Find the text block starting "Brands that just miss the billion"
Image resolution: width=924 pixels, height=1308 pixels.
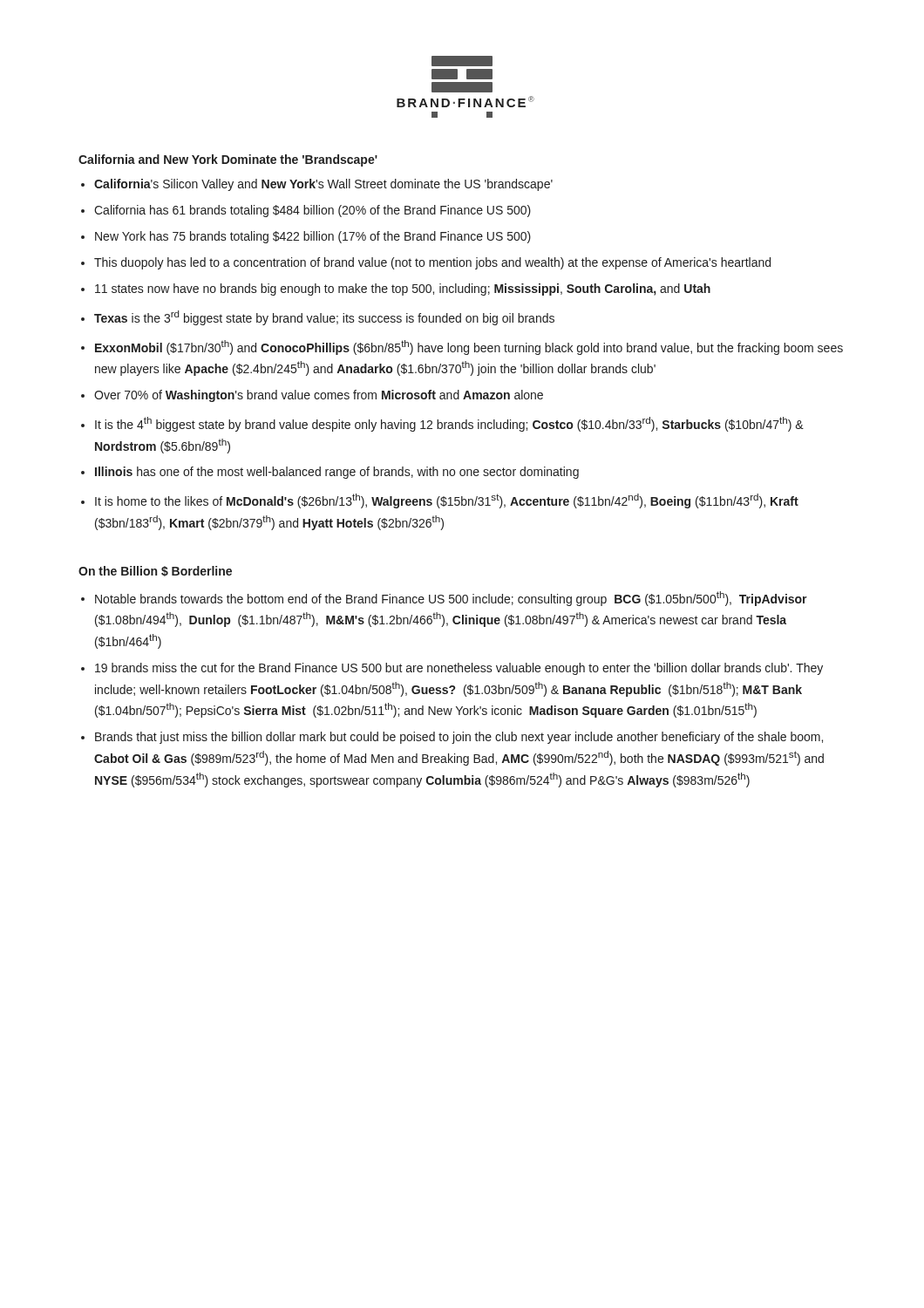coord(459,758)
